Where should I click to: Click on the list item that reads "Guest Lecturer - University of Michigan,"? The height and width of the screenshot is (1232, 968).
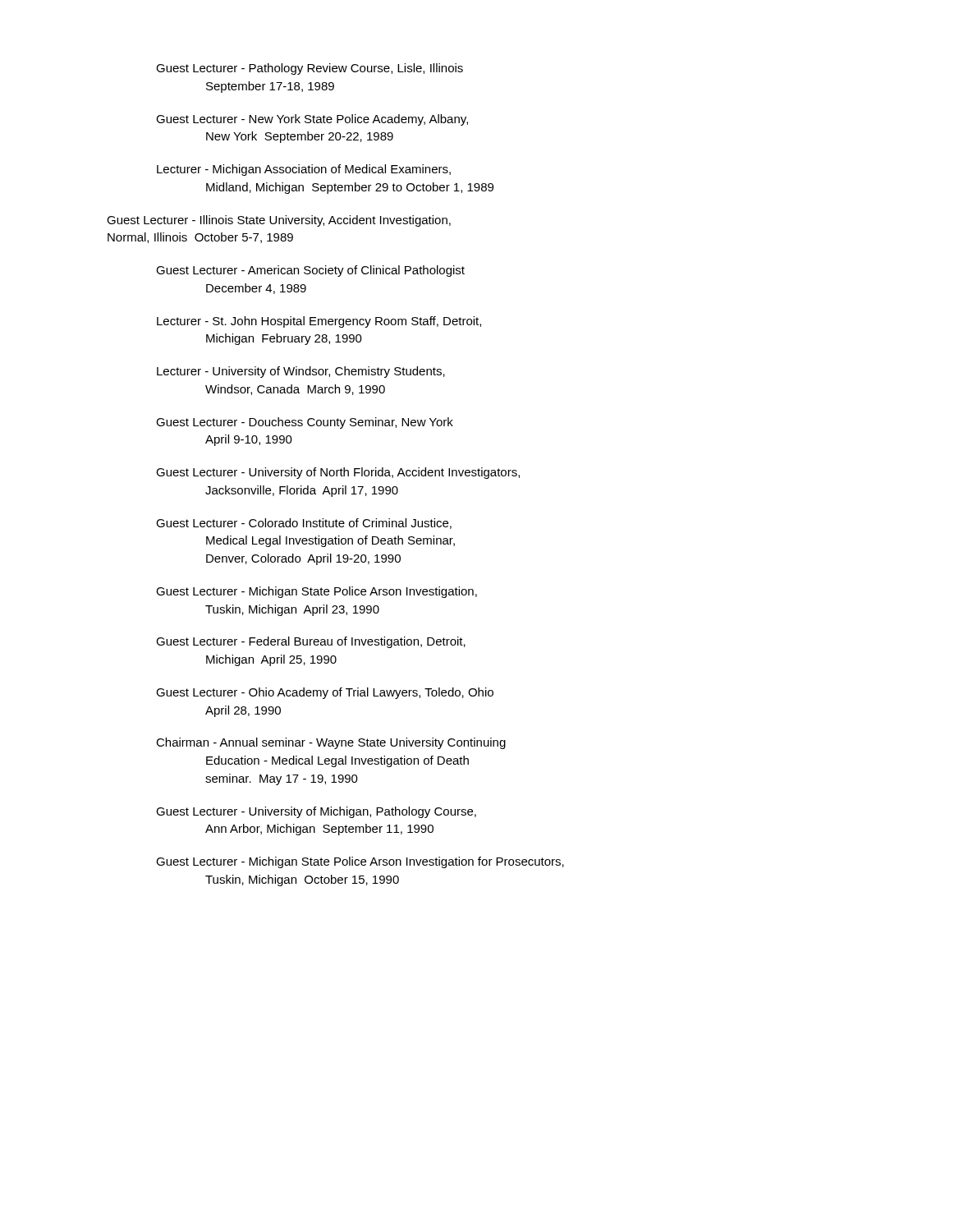click(317, 820)
